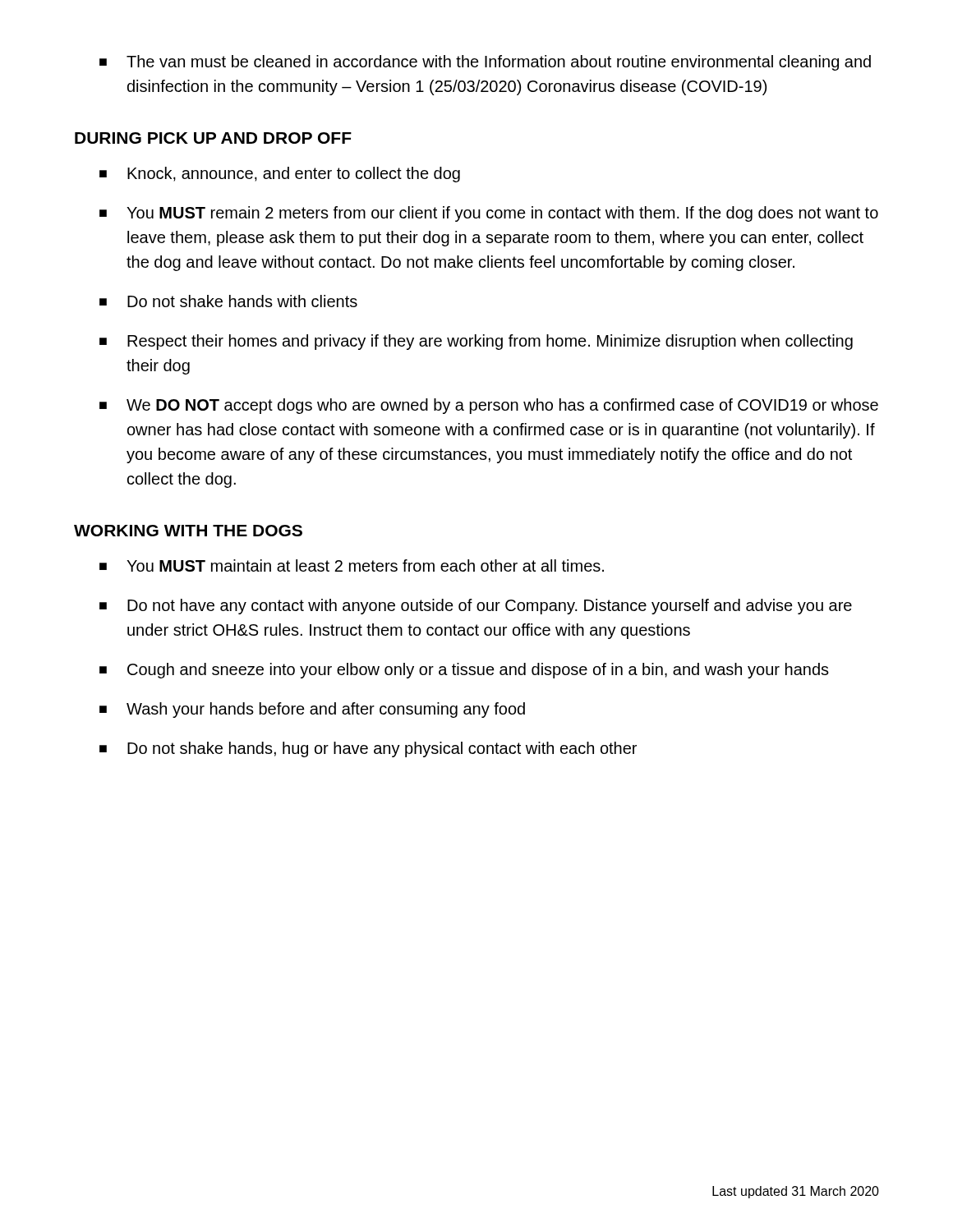Point to the block starting "■ Respect their homes and privacy"
This screenshot has width=953, height=1232.
pyautogui.click(x=489, y=353)
